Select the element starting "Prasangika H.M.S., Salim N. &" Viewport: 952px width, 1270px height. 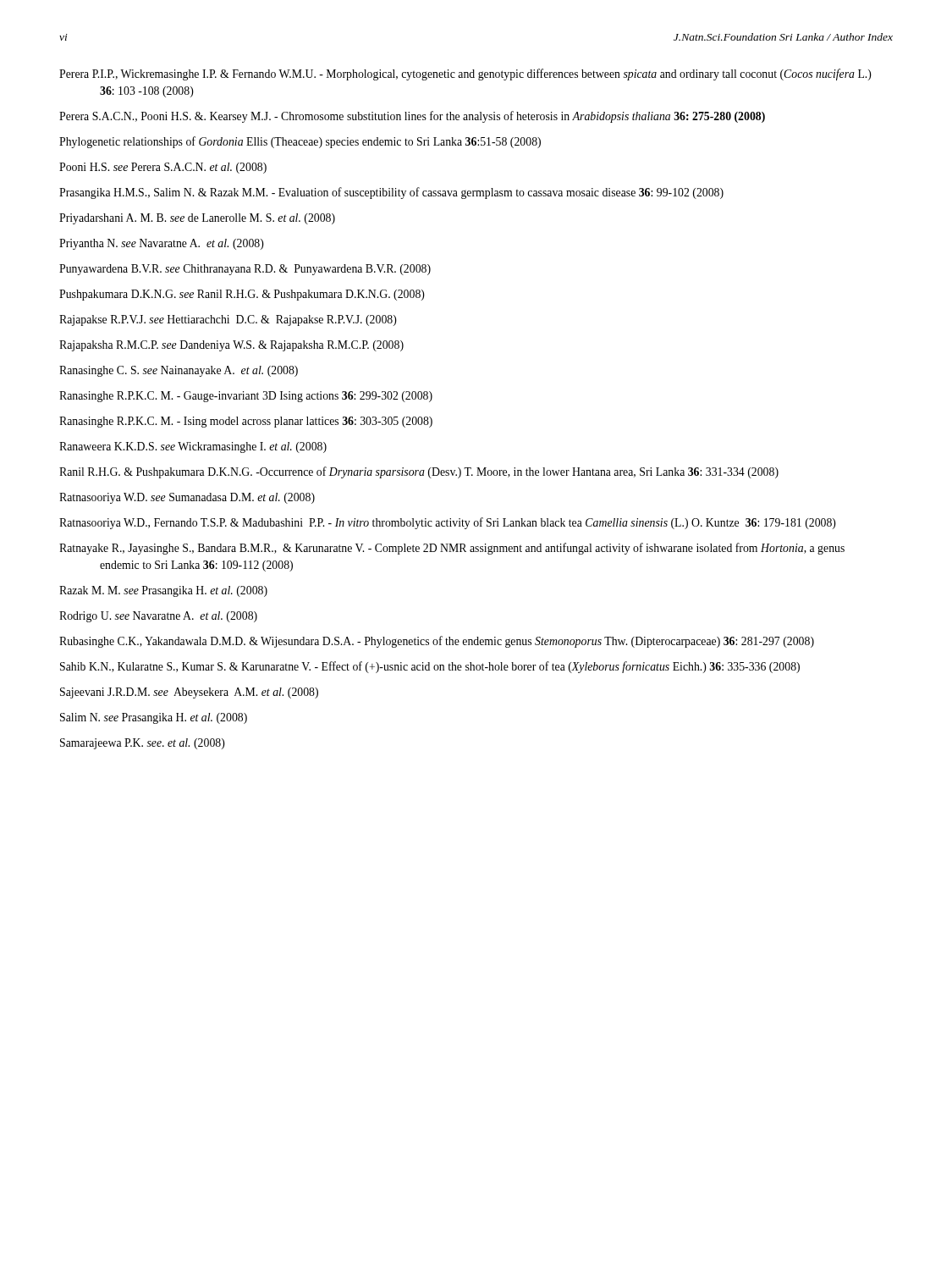click(x=391, y=193)
